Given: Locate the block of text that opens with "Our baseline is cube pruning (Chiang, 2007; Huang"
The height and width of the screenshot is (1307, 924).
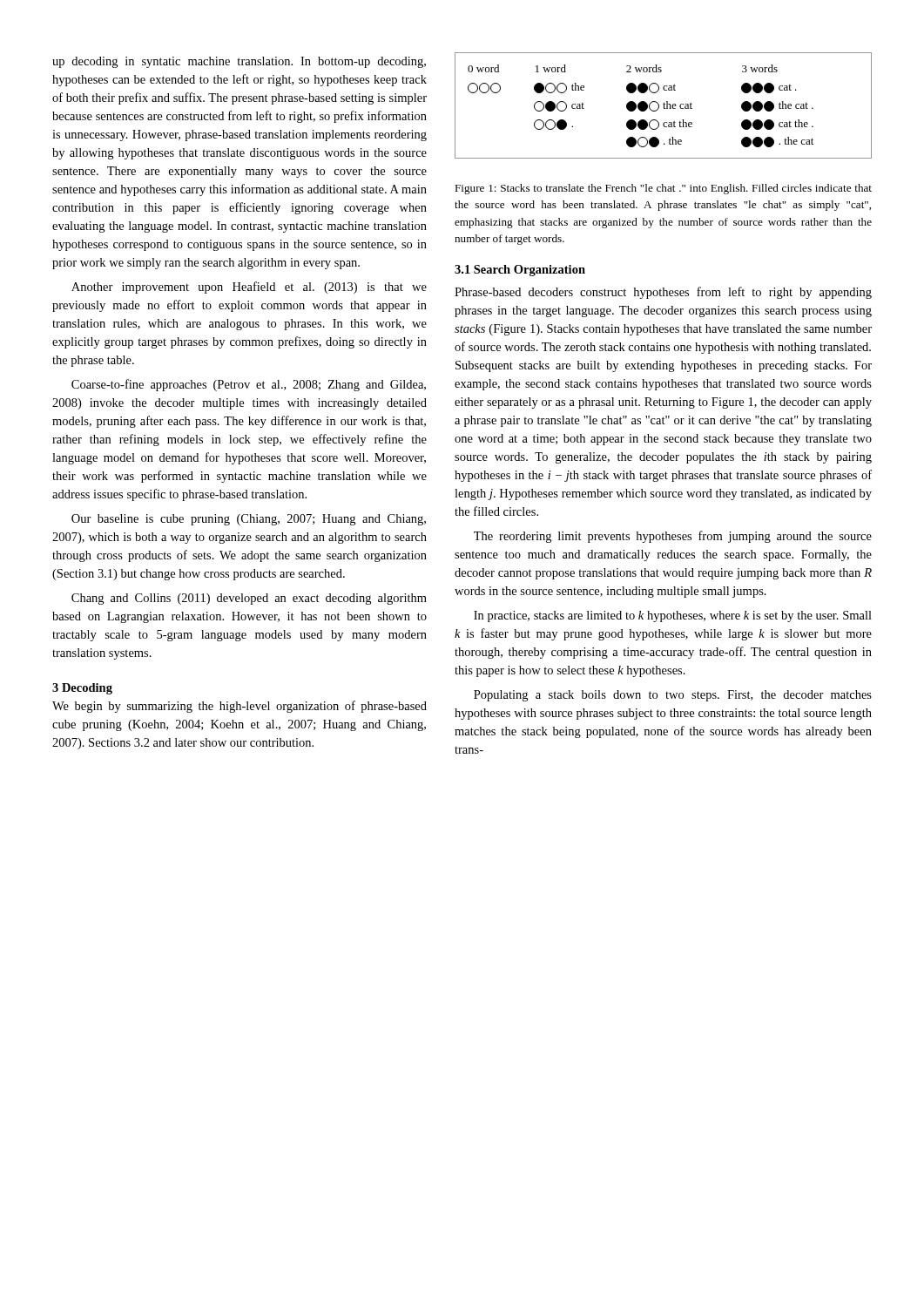Looking at the screenshot, I should click(x=240, y=547).
